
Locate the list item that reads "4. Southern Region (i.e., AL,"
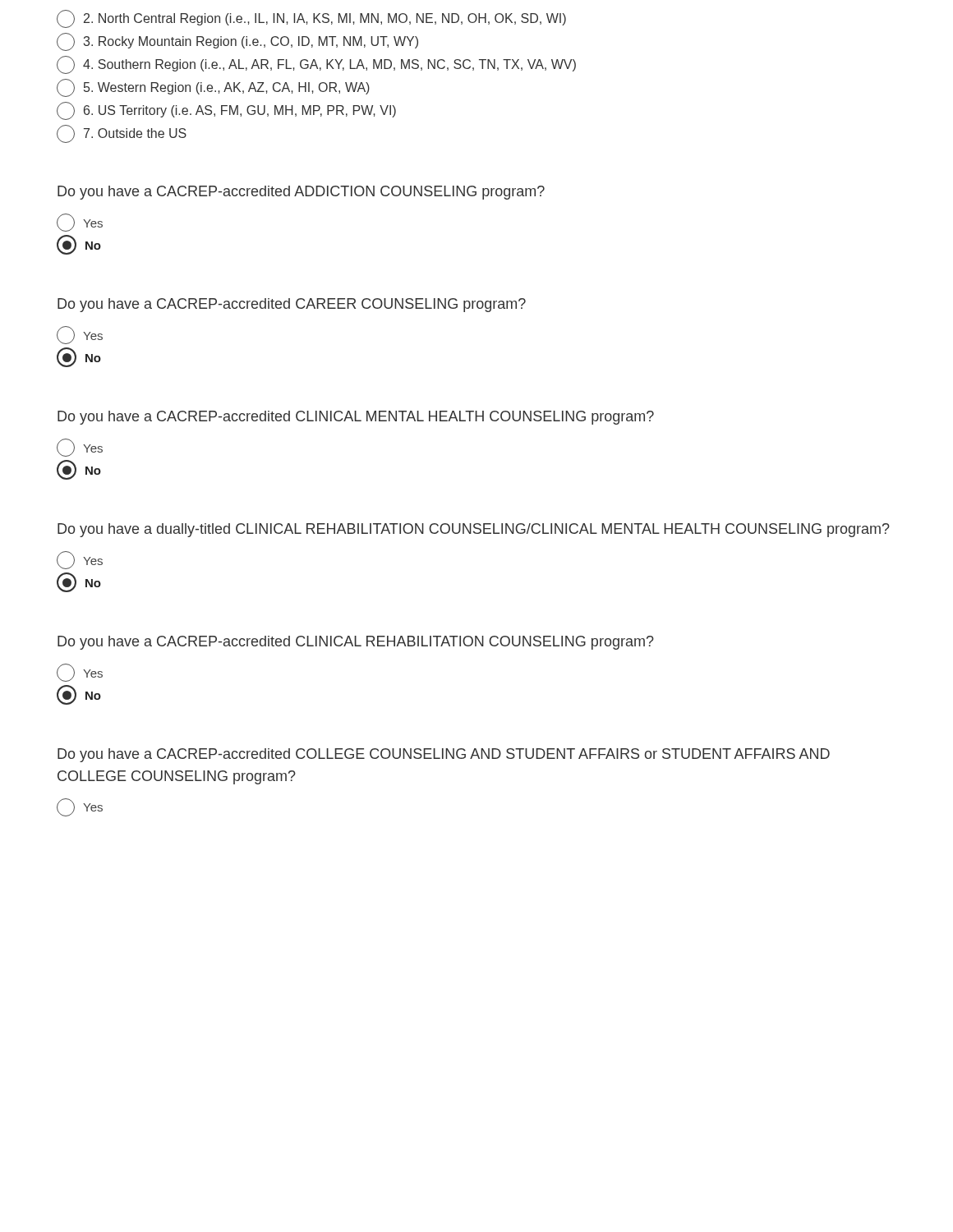click(x=317, y=65)
